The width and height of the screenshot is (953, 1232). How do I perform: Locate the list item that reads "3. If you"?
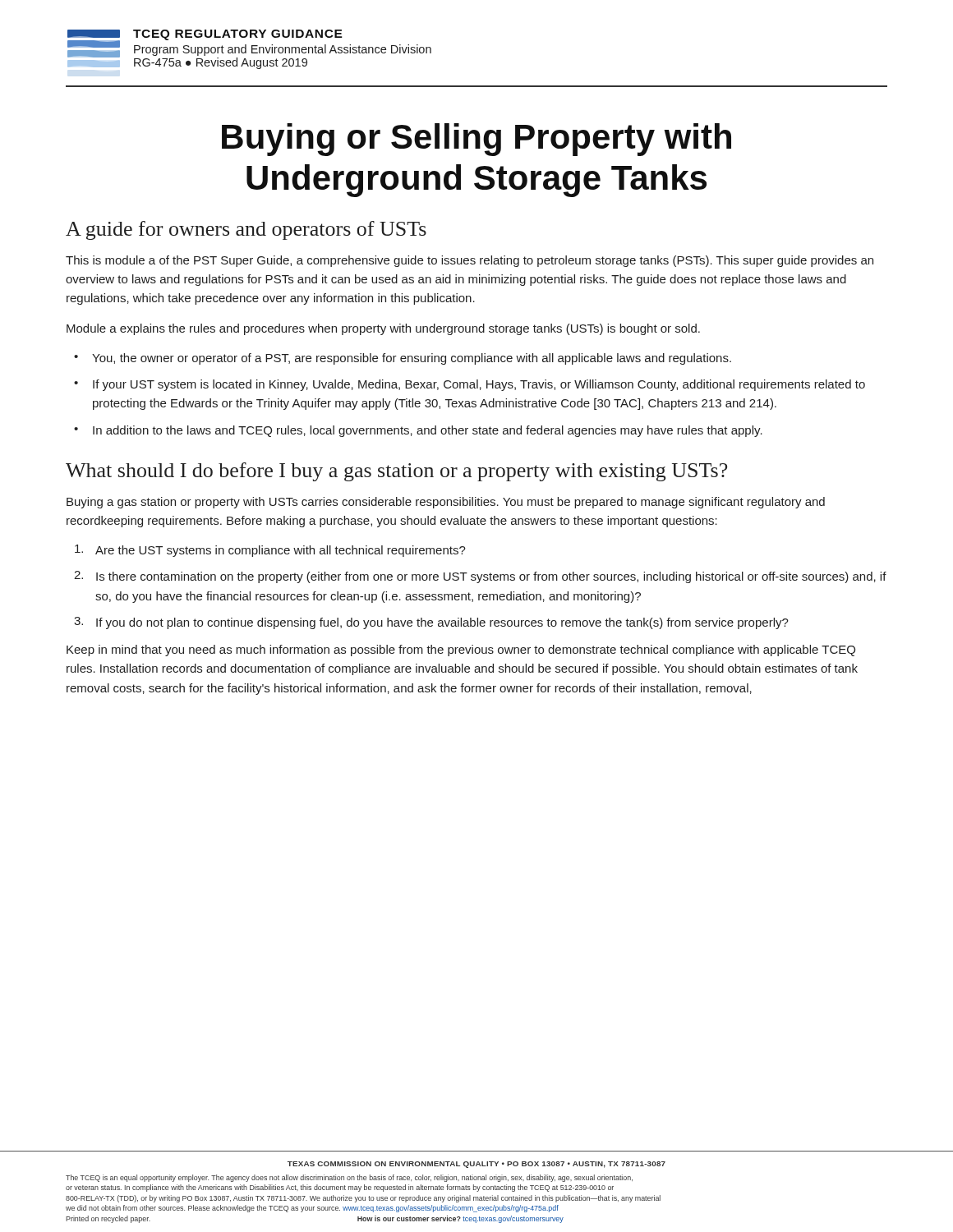tap(476, 622)
